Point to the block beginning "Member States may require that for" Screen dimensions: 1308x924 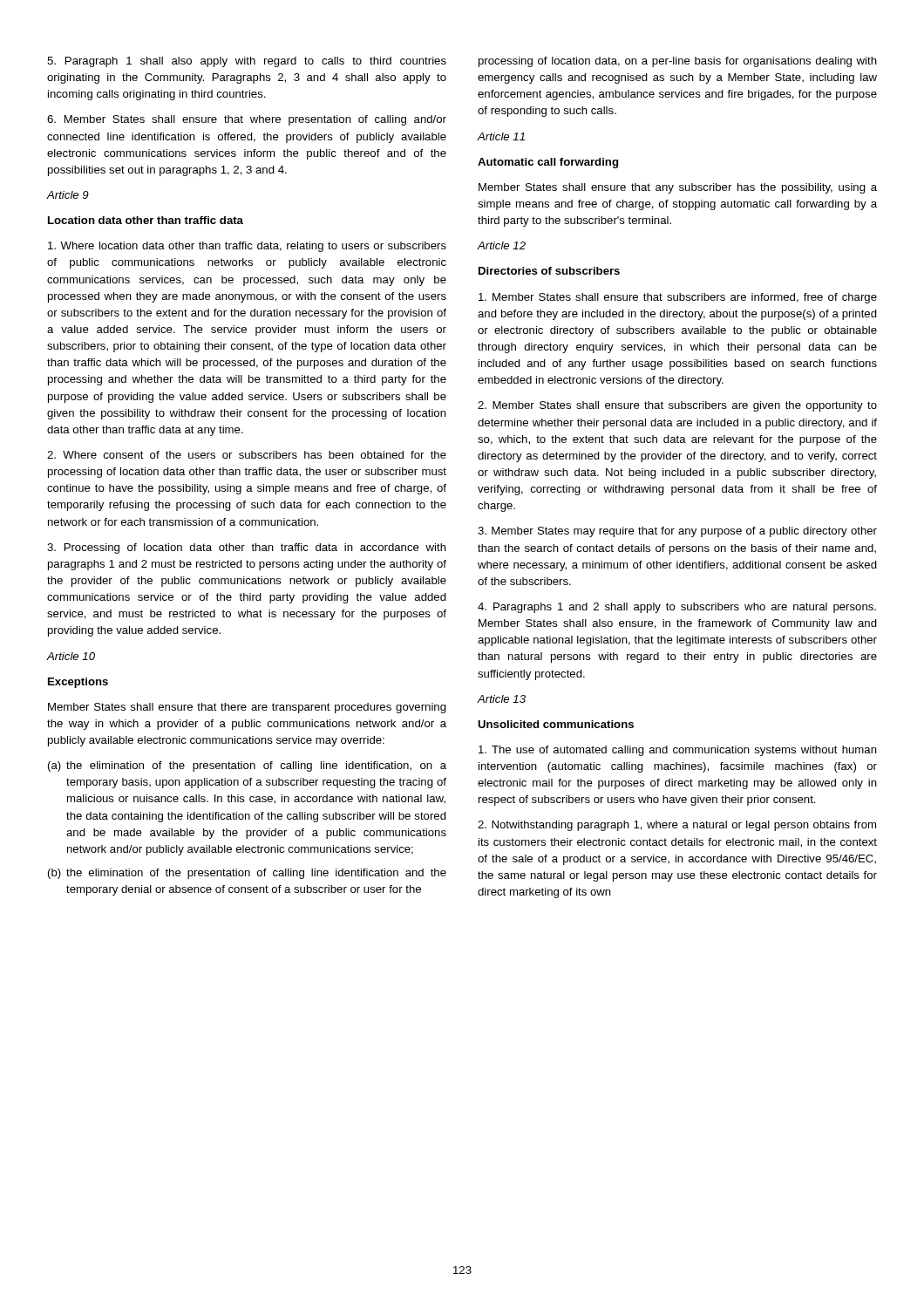[x=677, y=556]
